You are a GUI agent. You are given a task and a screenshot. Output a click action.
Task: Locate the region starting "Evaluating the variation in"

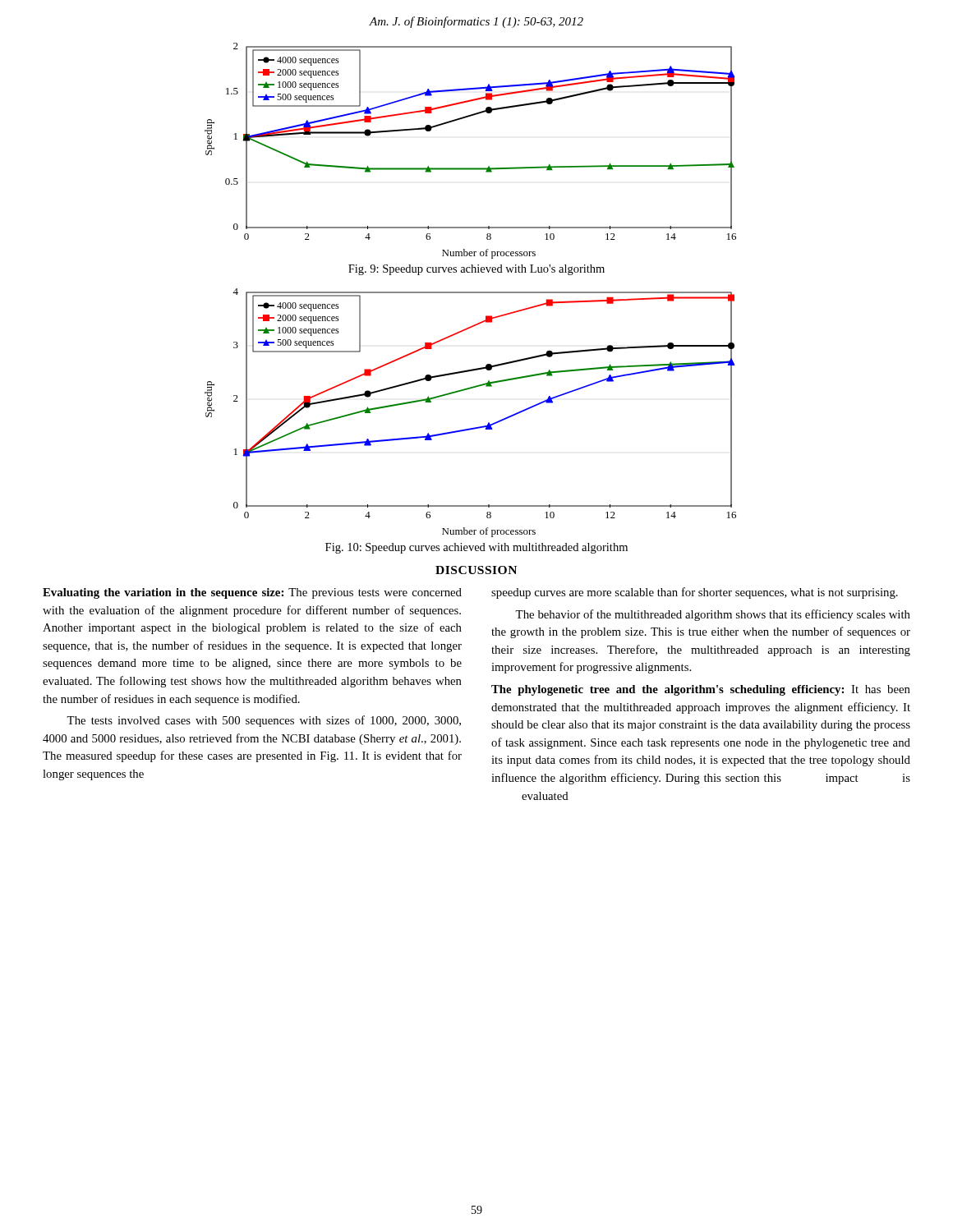pos(252,684)
